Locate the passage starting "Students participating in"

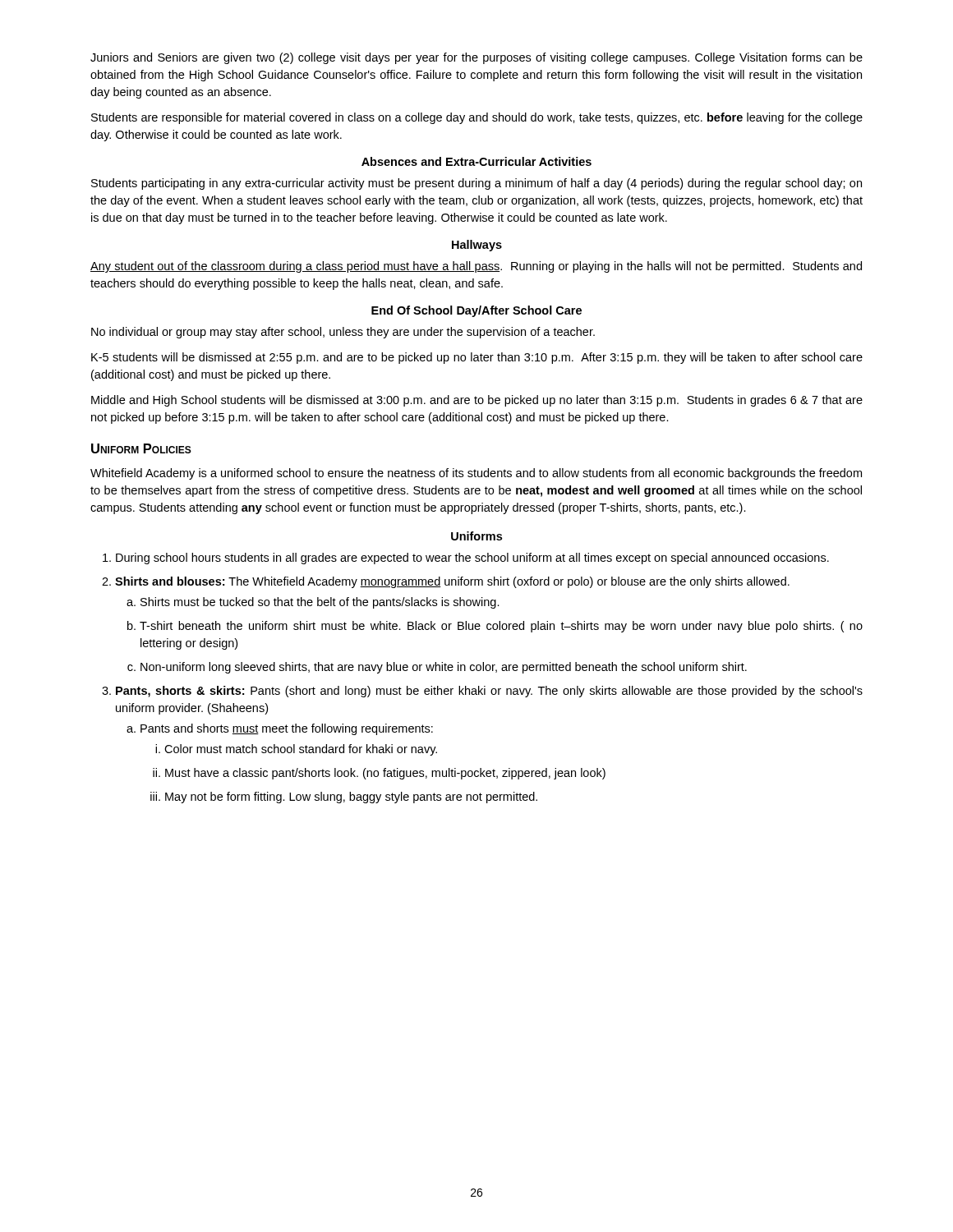(476, 201)
